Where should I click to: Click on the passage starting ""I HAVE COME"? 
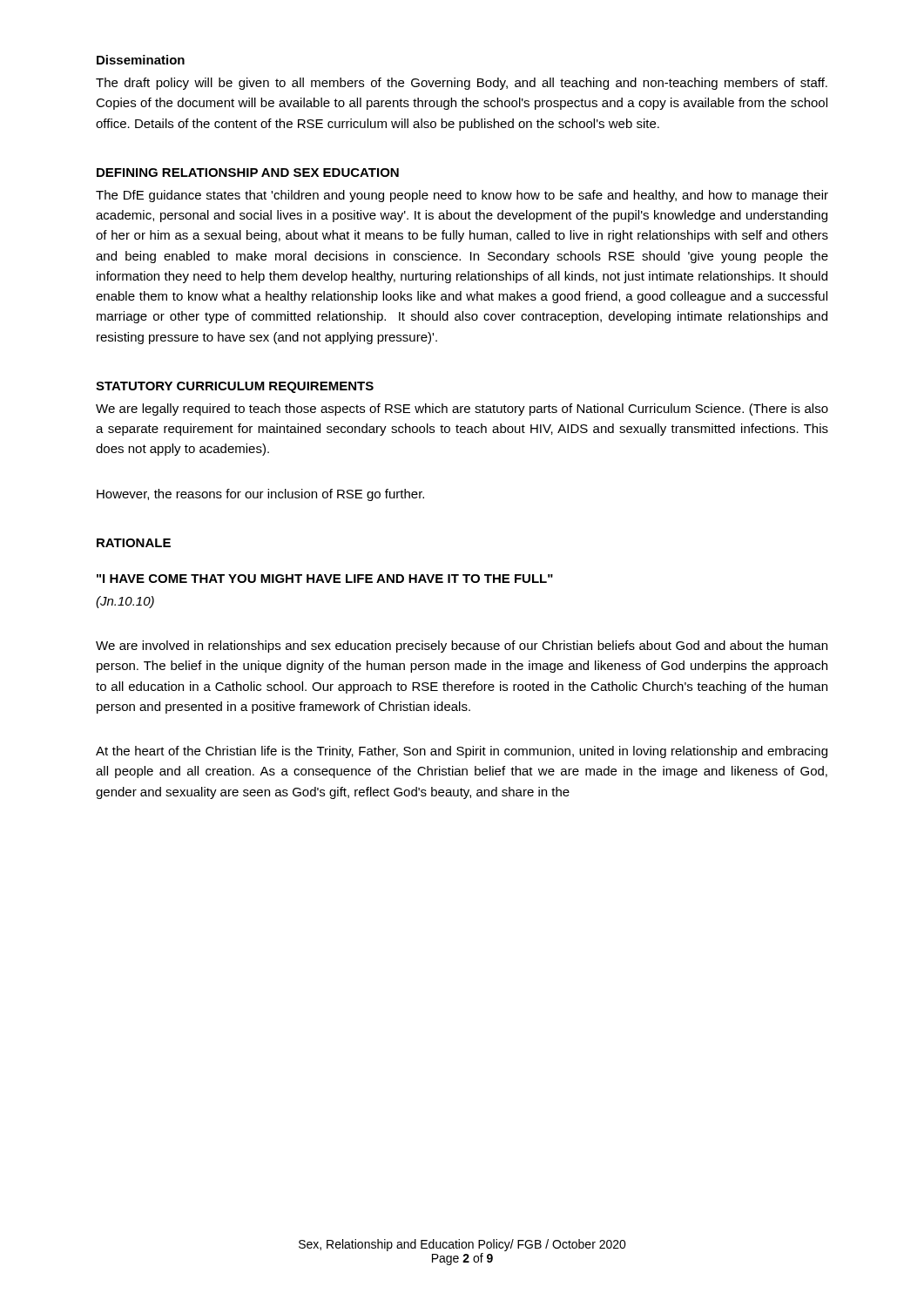pos(462,578)
